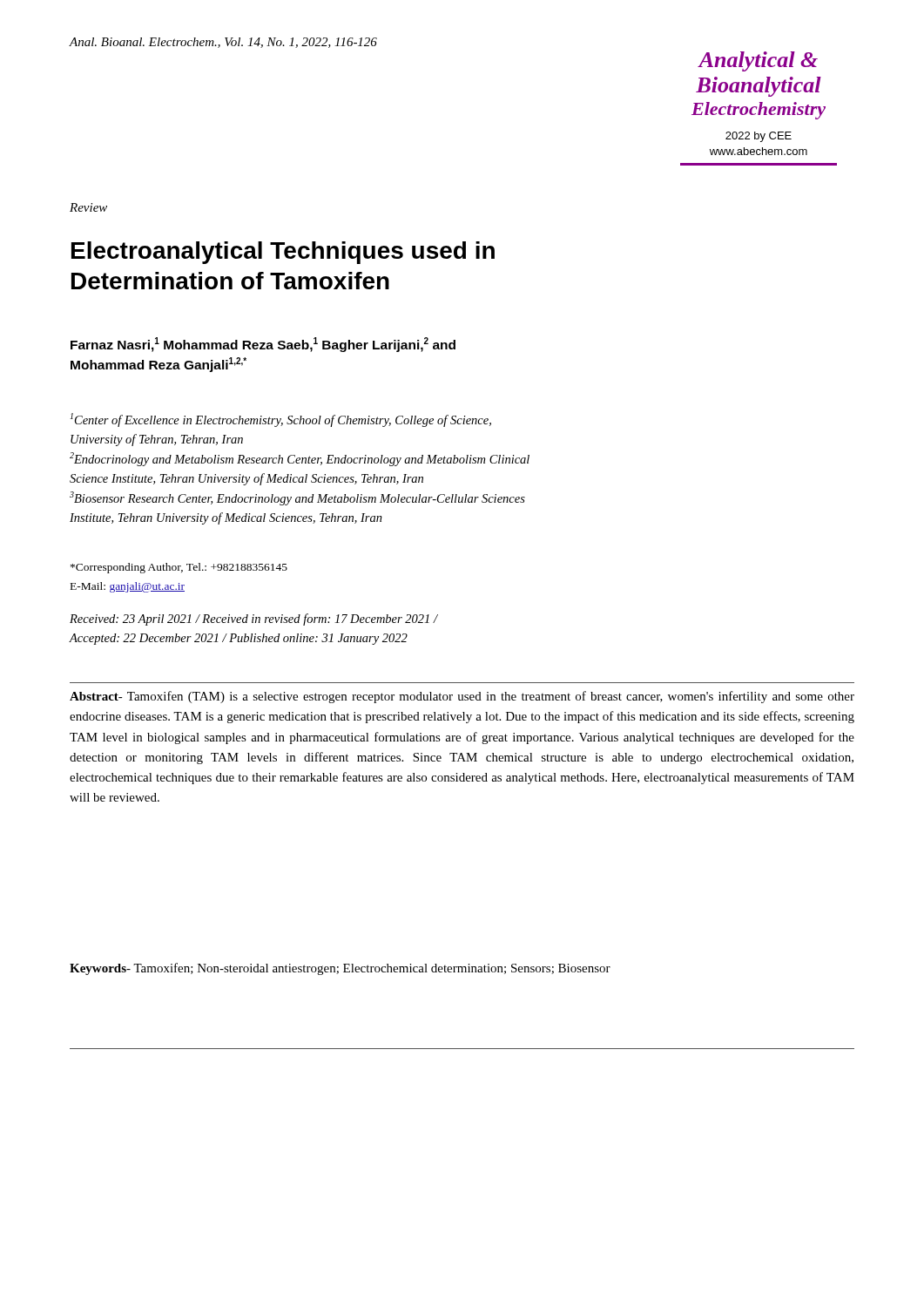The width and height of the screenshot is (924, 1307).
Task: Select the text block with the text "Received: 23 April 2021 / Received"
Action: coord(253,628)
